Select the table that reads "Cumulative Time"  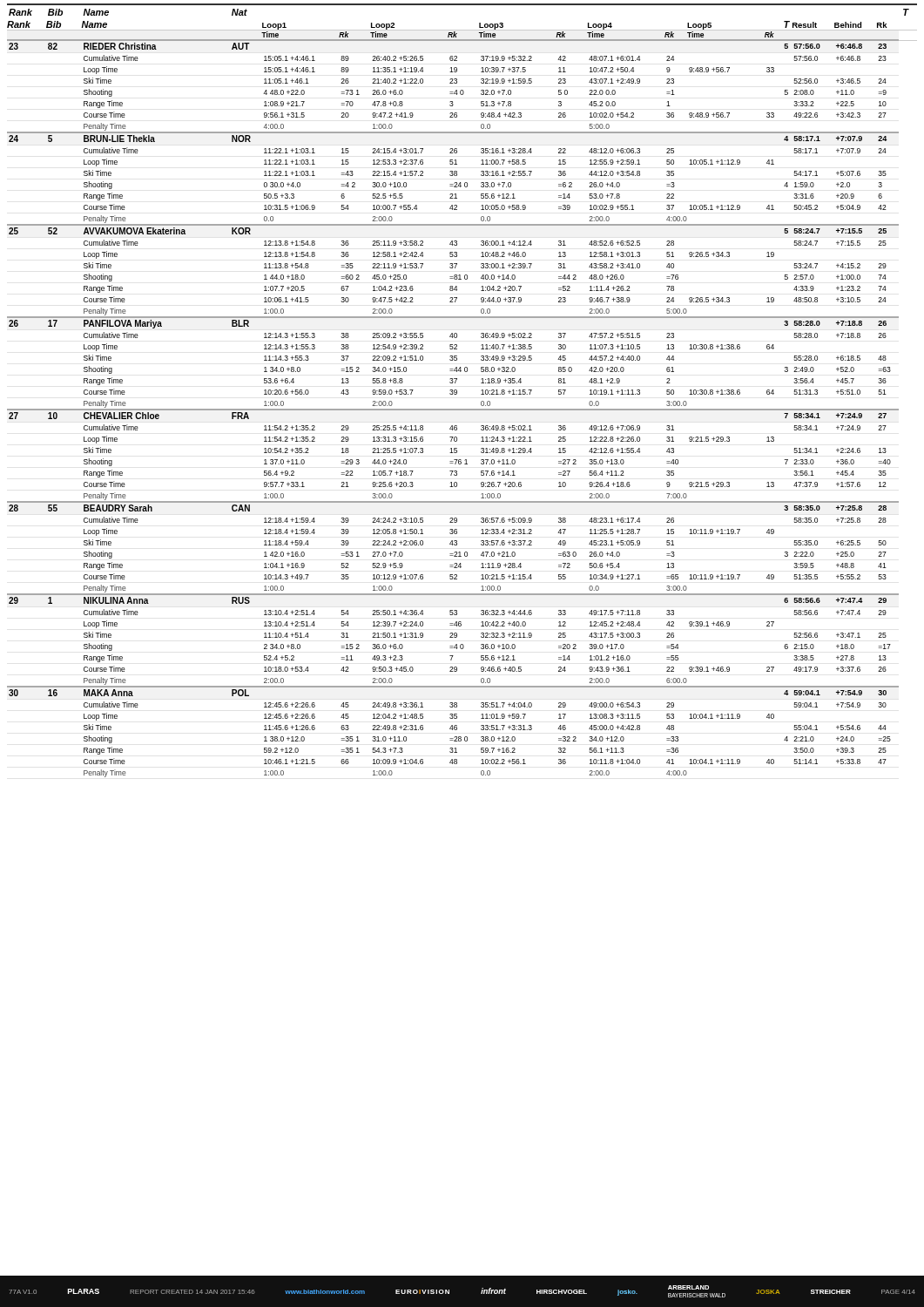coord(462,391)
